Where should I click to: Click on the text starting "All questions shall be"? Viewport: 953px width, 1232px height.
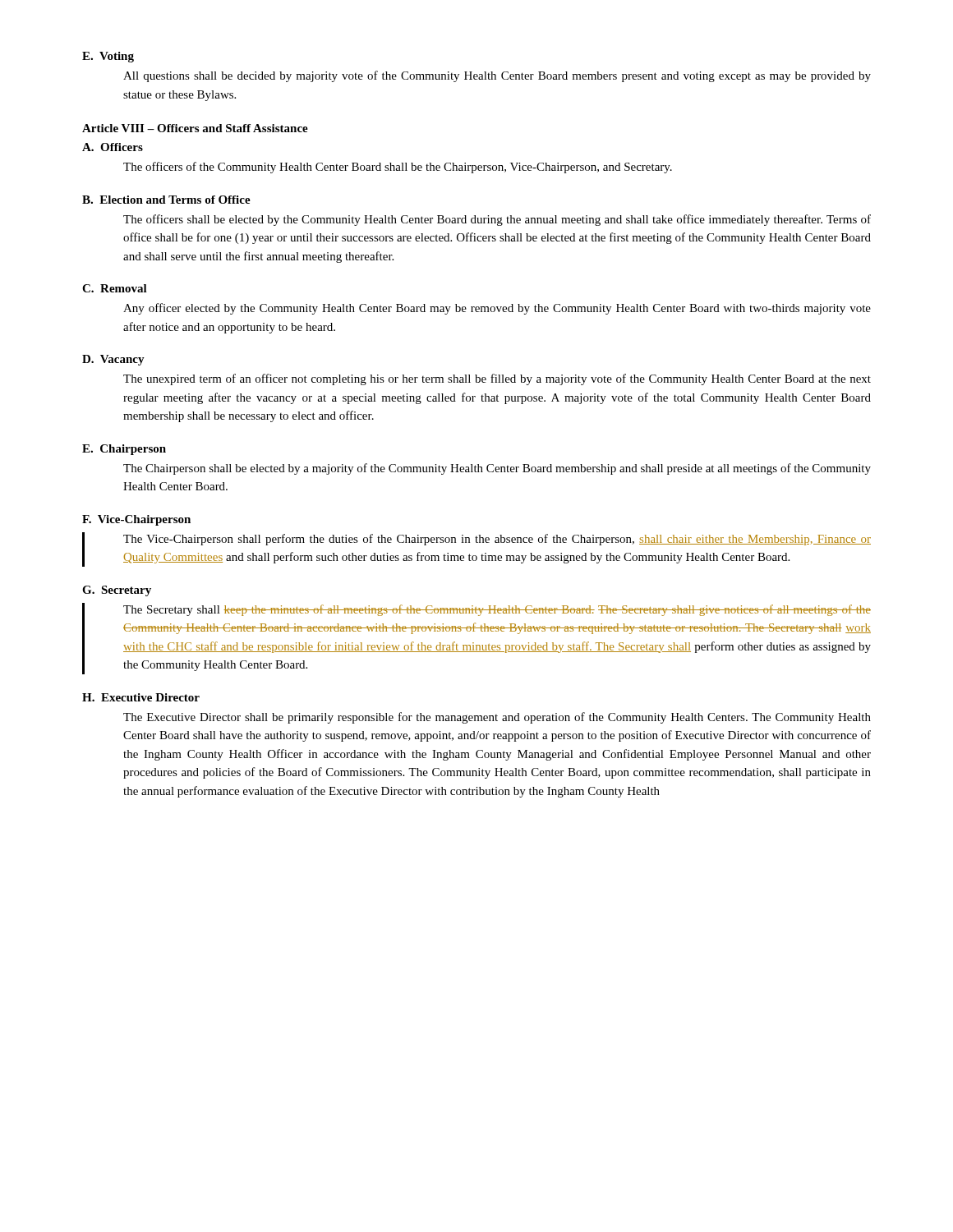click(497, 85)
